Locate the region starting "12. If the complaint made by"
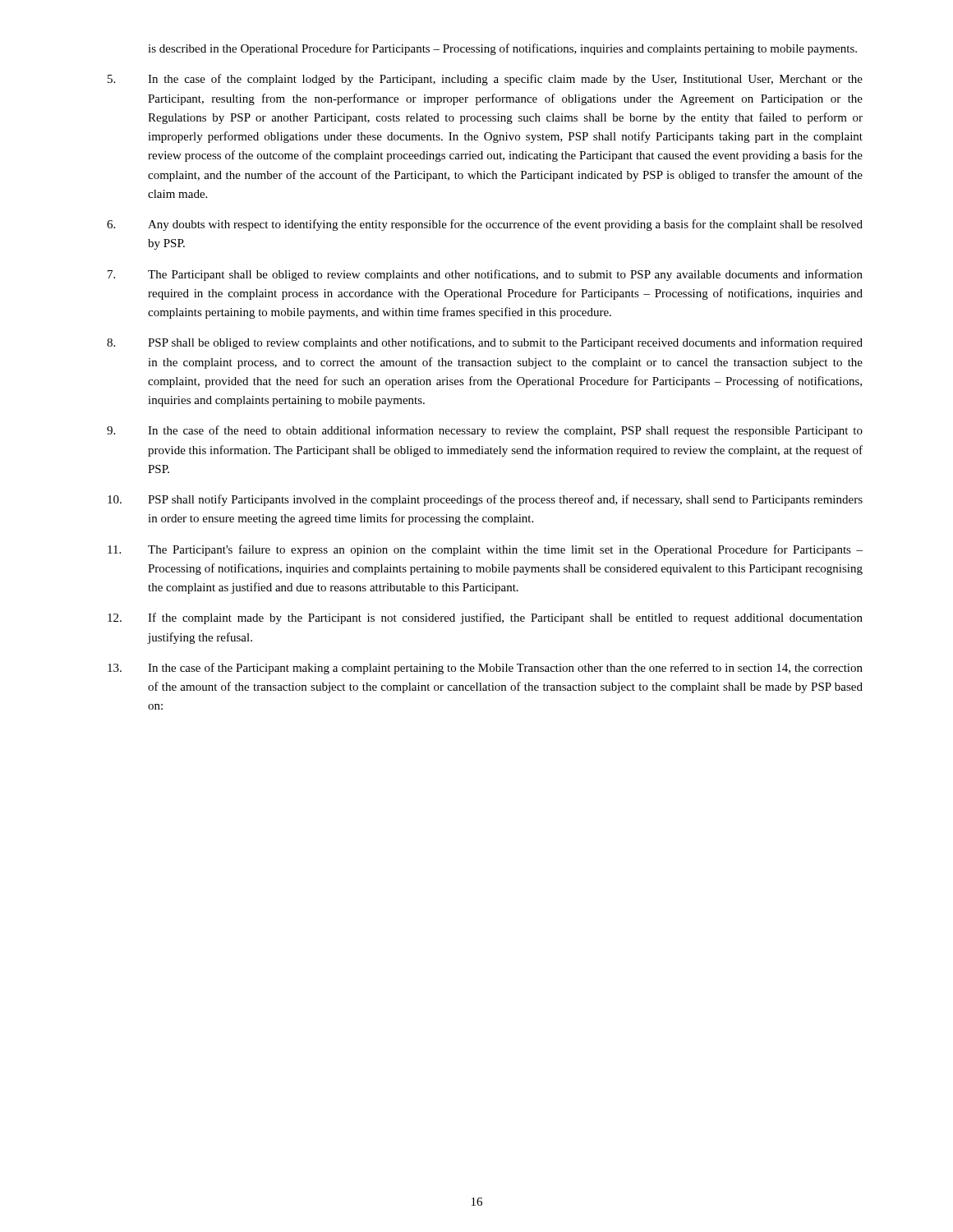Screen dimensions: 1232x953 click(x=485, y=628)
